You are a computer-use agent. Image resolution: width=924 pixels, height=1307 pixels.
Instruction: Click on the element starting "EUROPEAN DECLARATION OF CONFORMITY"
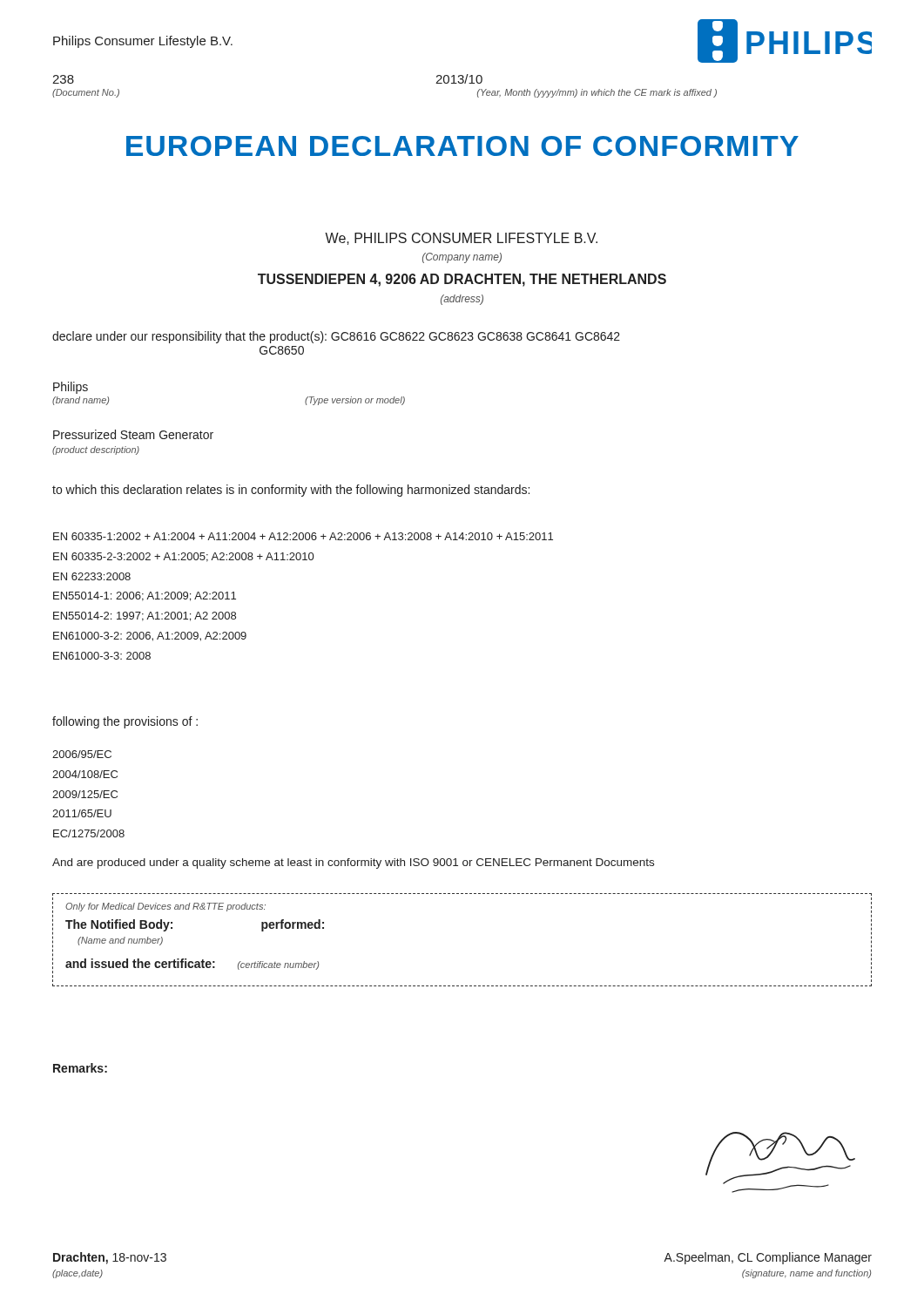pos(462,146)
